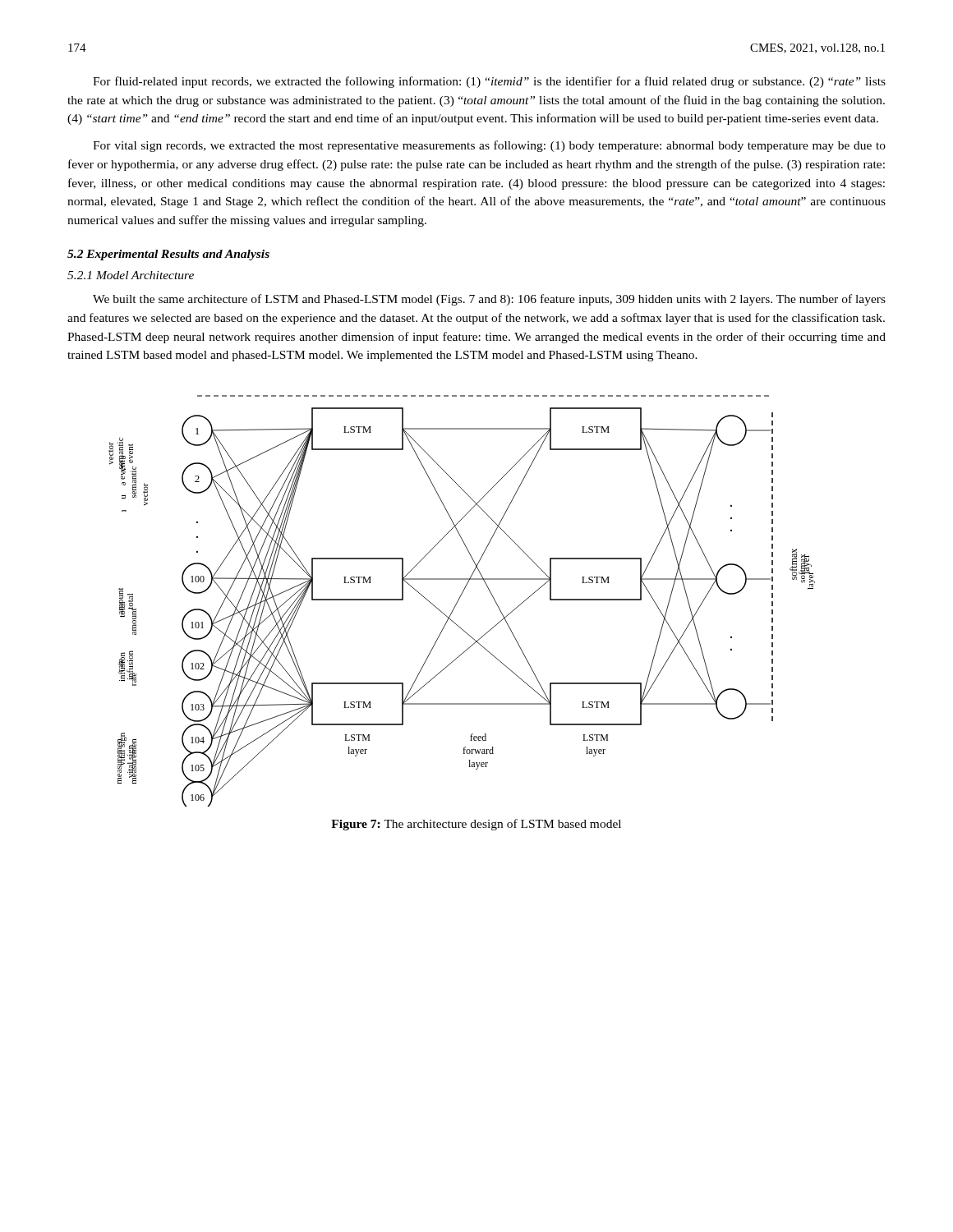This screenshot has height=1232, width=953.
Task: Point to "5.2.1 Model Architecture"
Action: 131,275
